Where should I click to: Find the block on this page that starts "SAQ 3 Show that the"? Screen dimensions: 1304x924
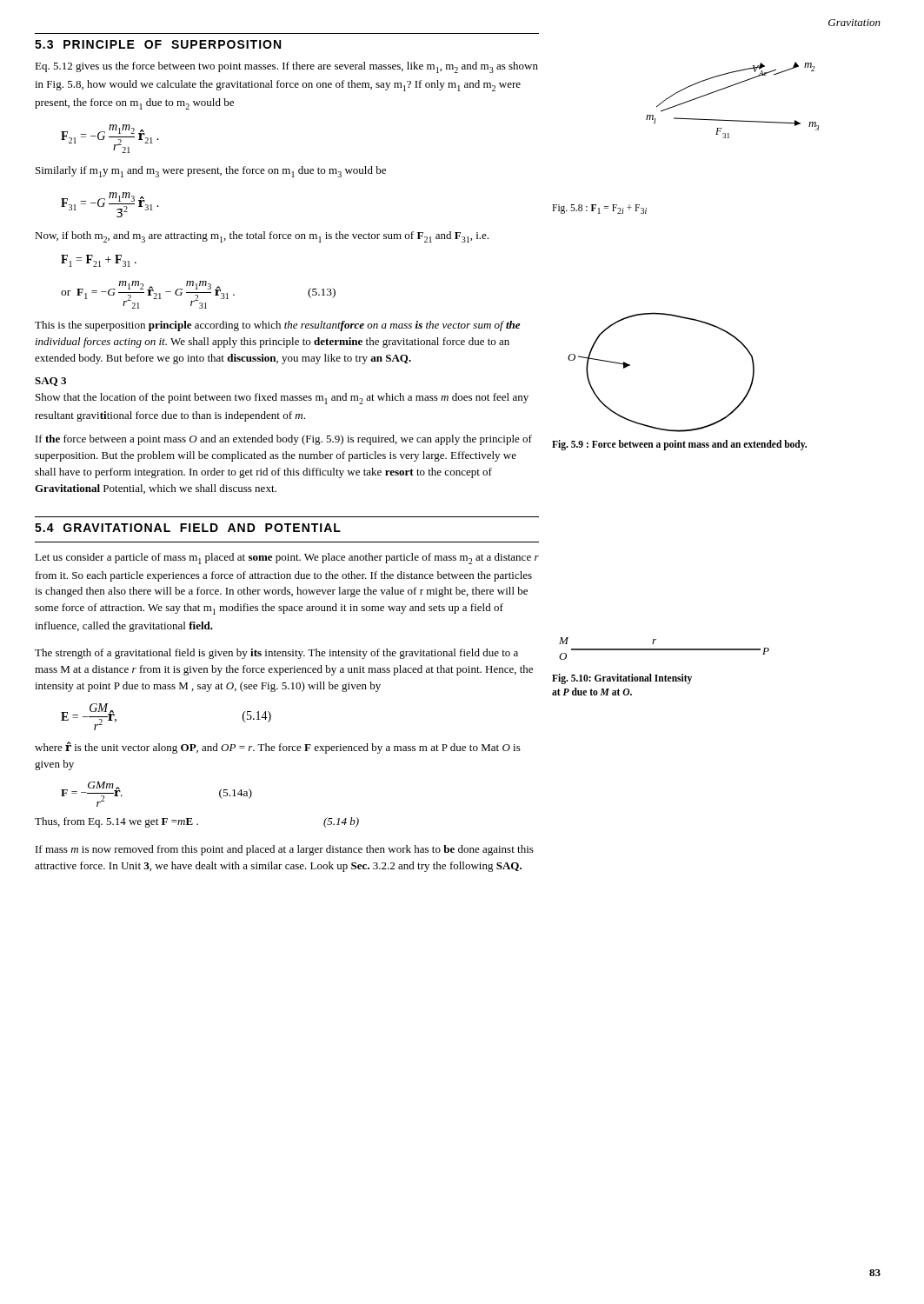(x=282, y=398)
